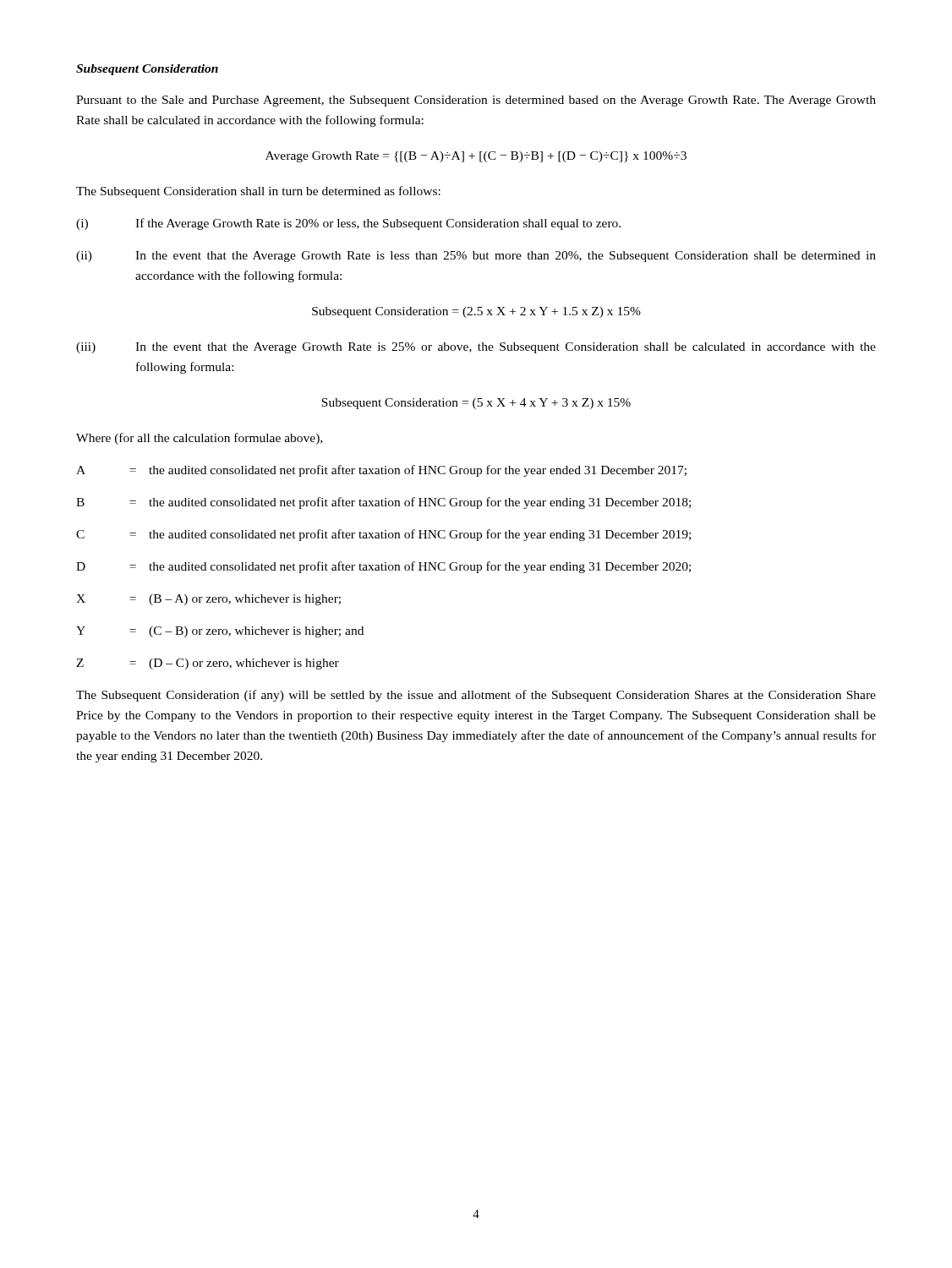
Task: Click on the list item with the text "(ii) In the event that"
Action: coord(476,266)
